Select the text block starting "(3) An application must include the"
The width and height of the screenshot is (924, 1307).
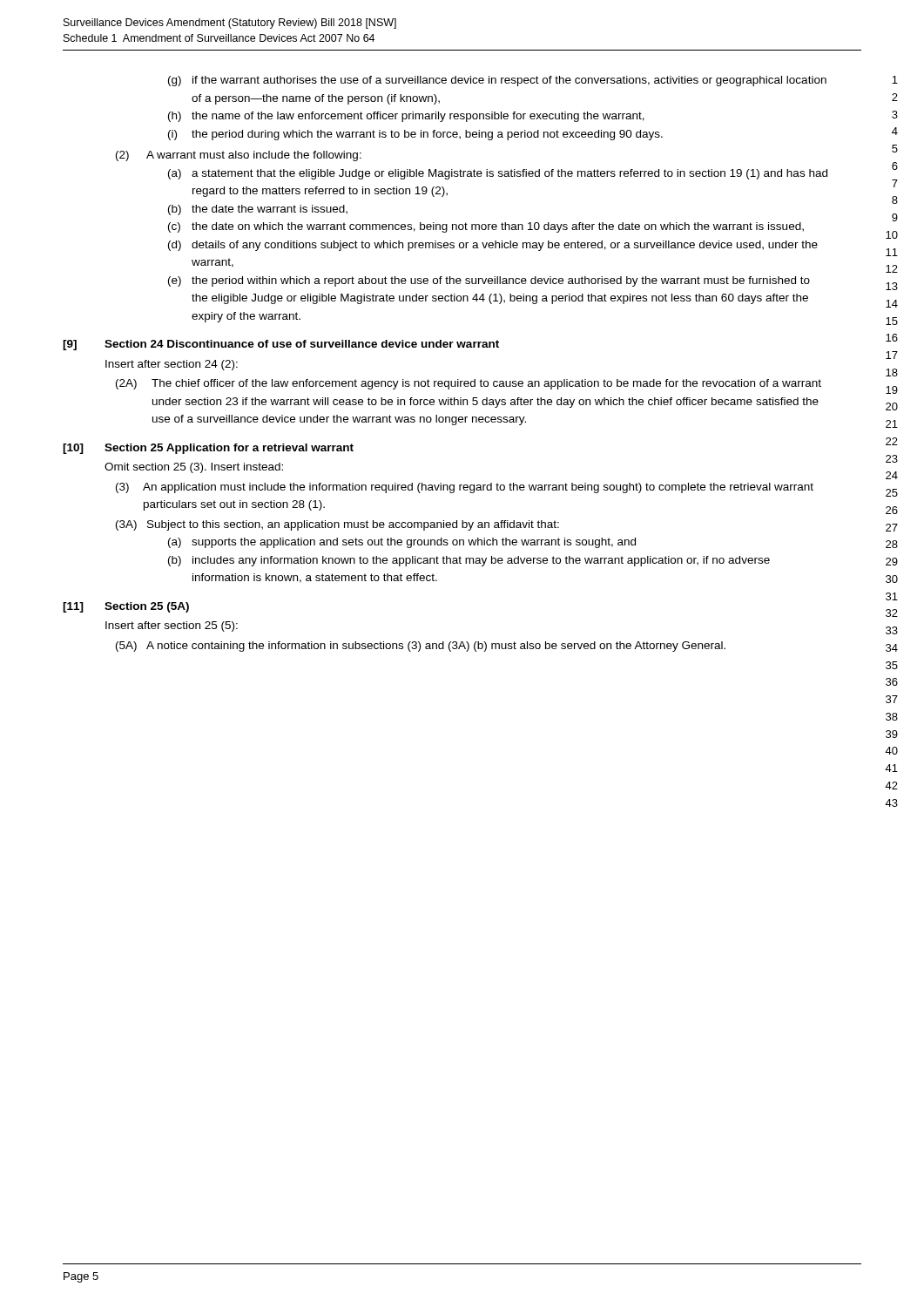[x=445, y=496]
